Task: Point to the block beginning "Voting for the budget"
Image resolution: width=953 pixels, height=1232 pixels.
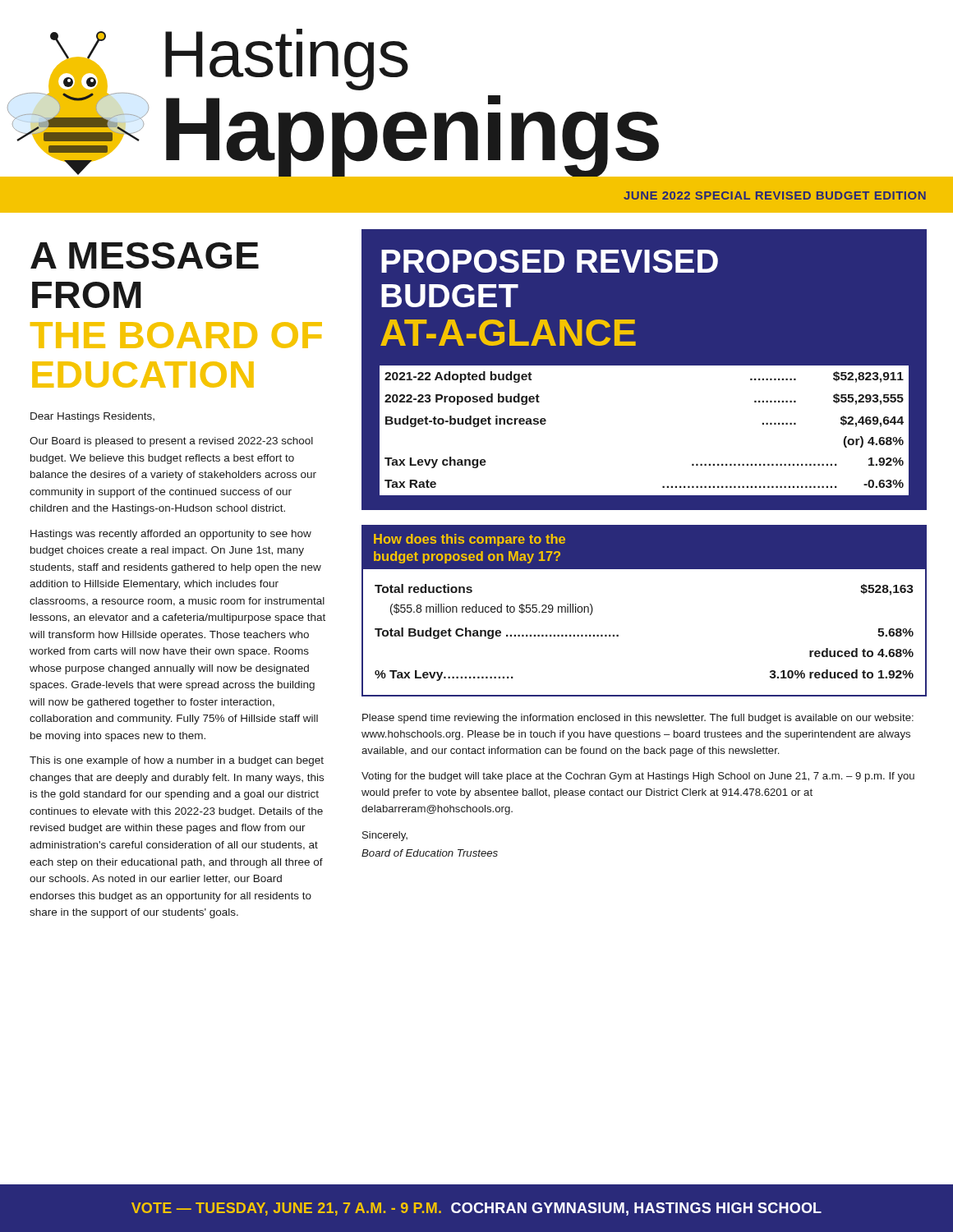Action: point(638,792)
